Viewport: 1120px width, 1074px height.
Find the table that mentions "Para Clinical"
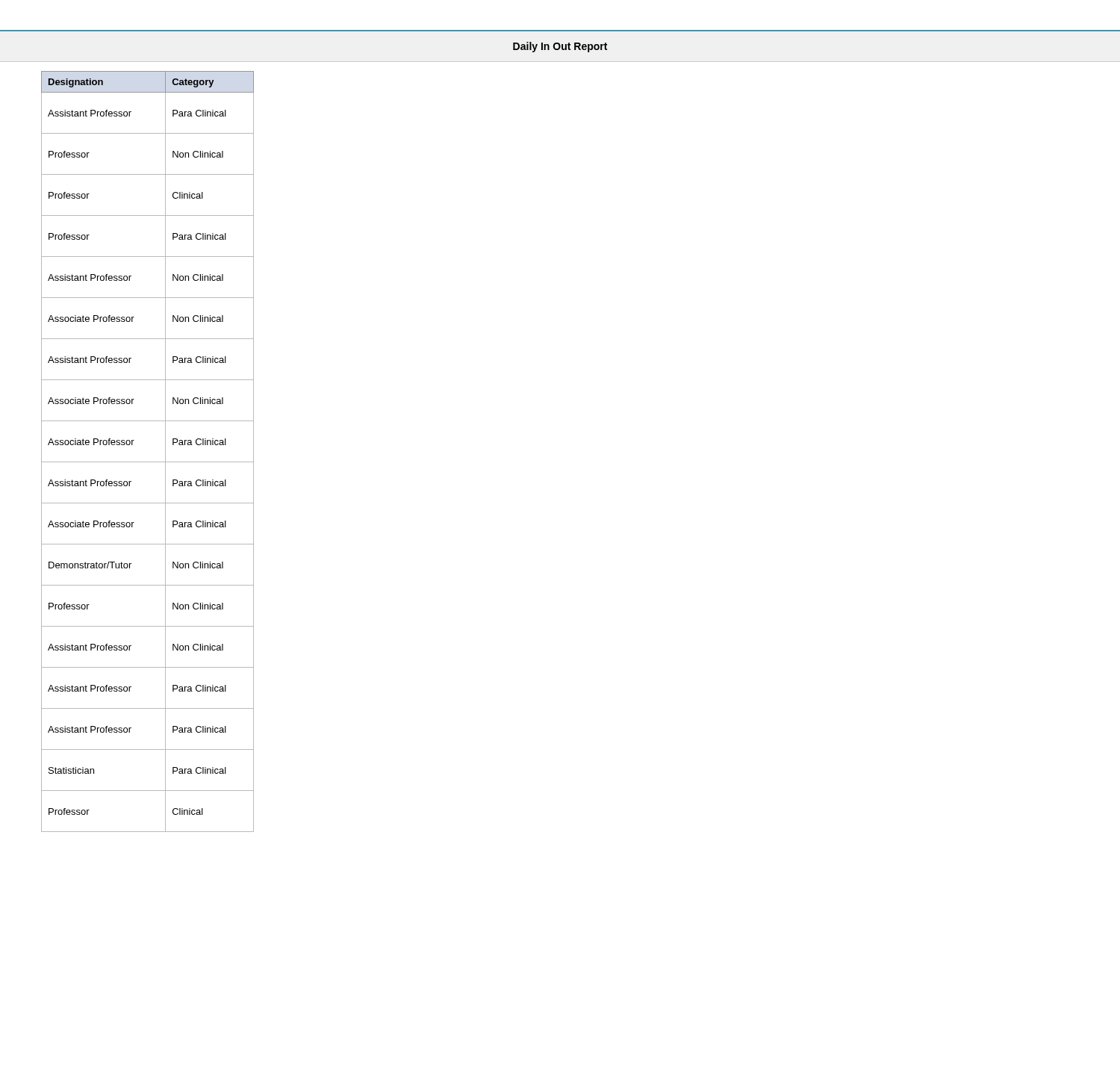coord(148,452)
